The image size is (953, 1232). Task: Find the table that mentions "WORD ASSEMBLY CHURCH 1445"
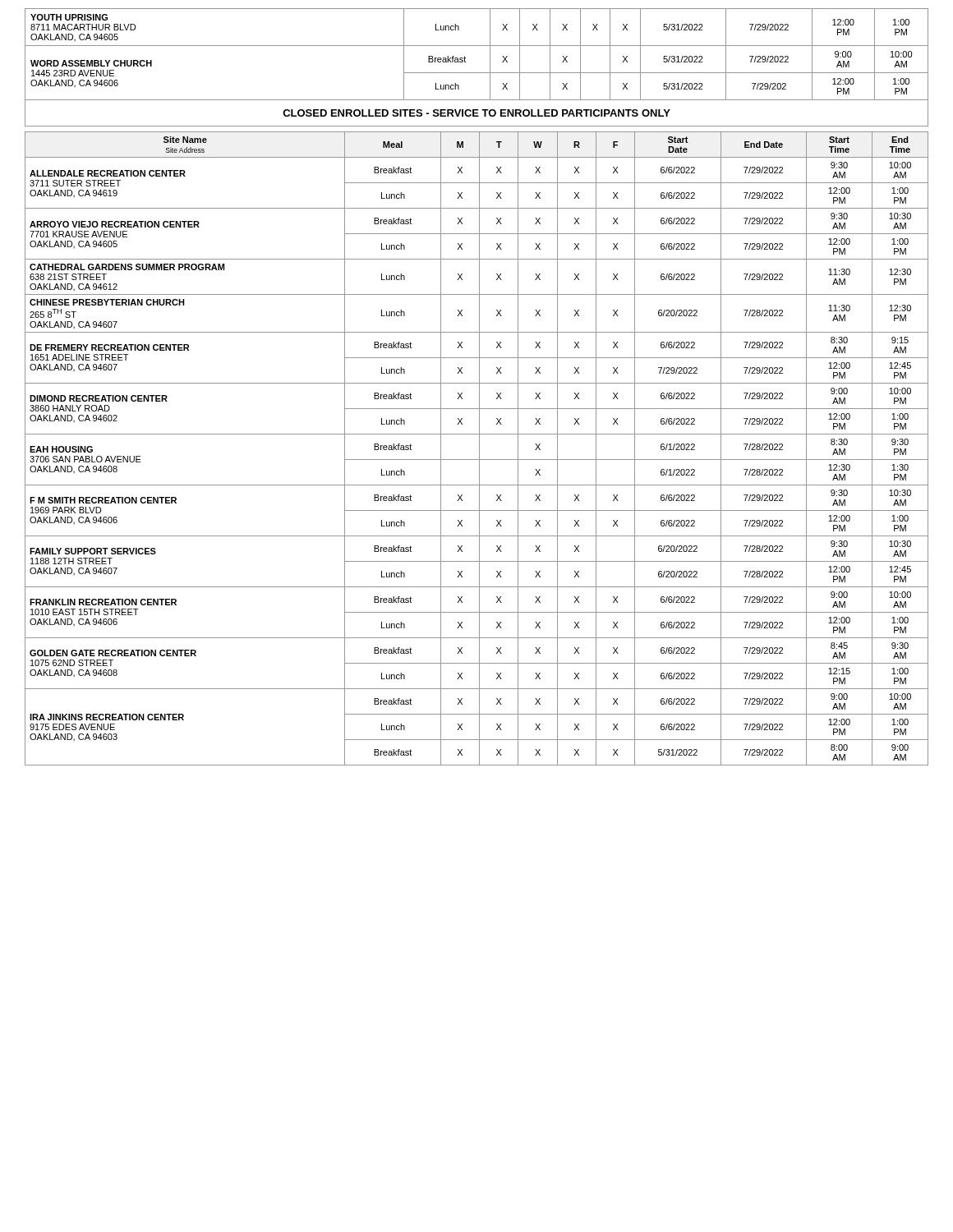(x=476, y=54)
